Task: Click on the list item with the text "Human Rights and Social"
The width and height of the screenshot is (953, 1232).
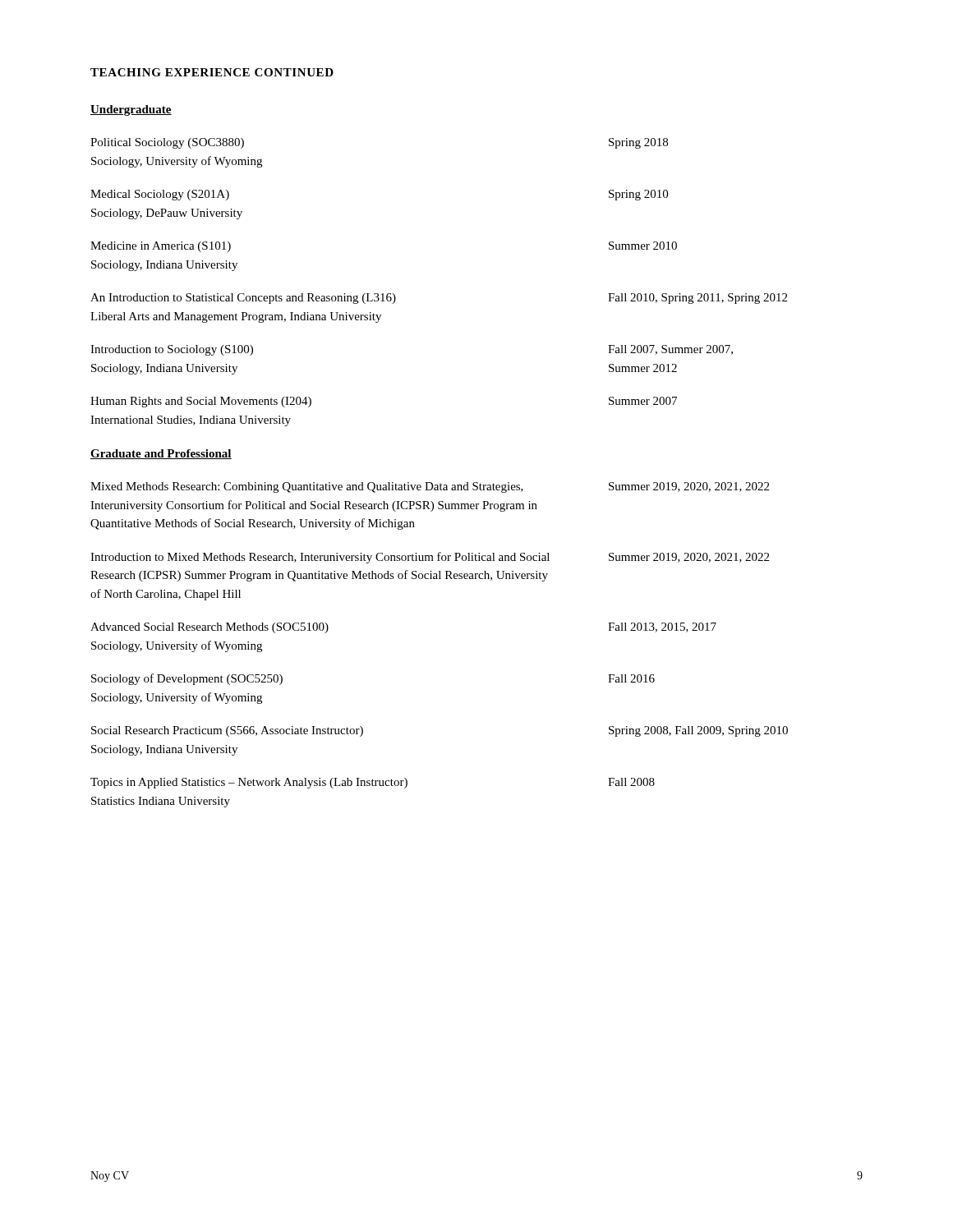Action: (x=198, y=402)
